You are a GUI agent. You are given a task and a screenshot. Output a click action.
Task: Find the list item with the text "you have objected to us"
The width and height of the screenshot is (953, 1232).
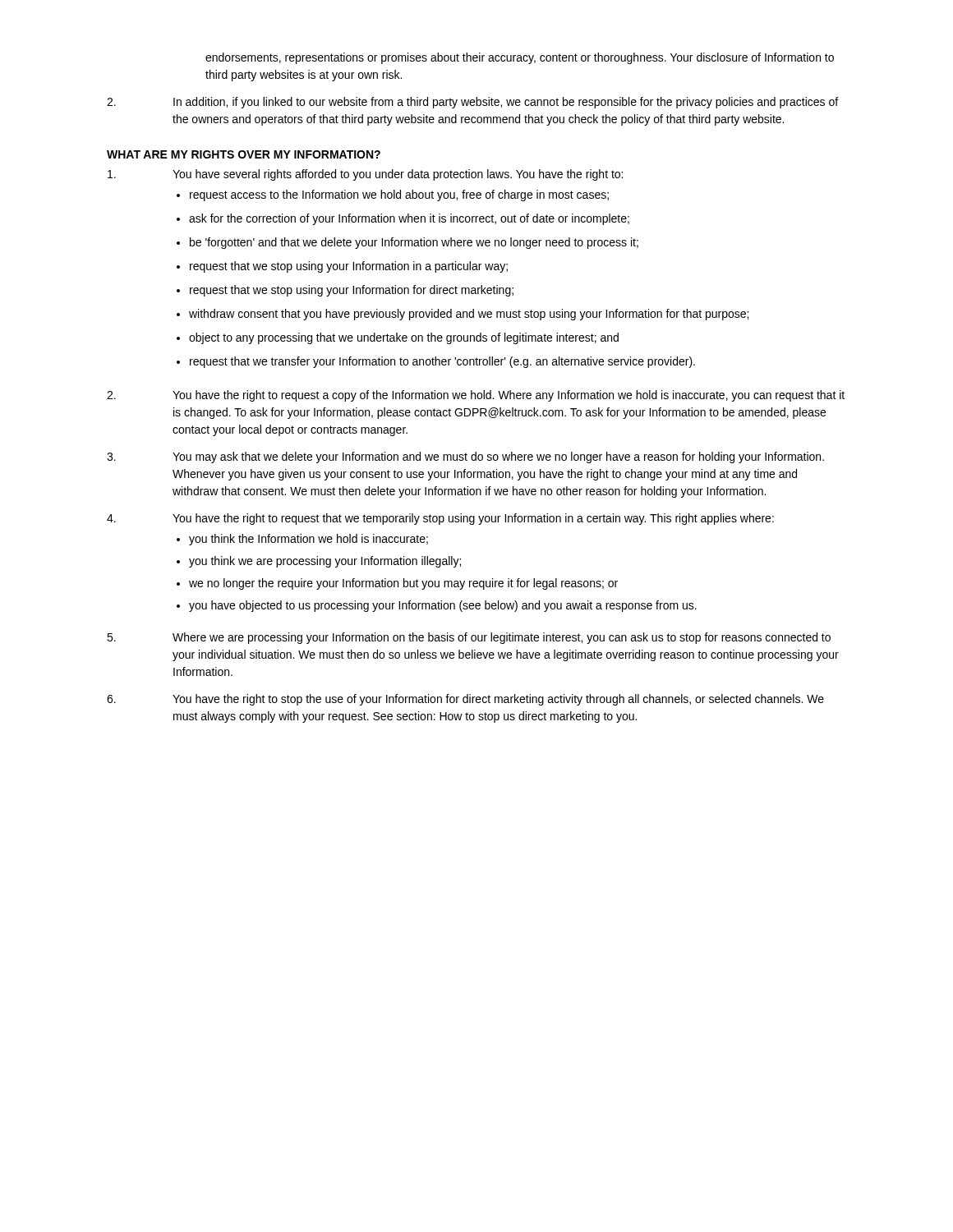(x=443, y=605)
